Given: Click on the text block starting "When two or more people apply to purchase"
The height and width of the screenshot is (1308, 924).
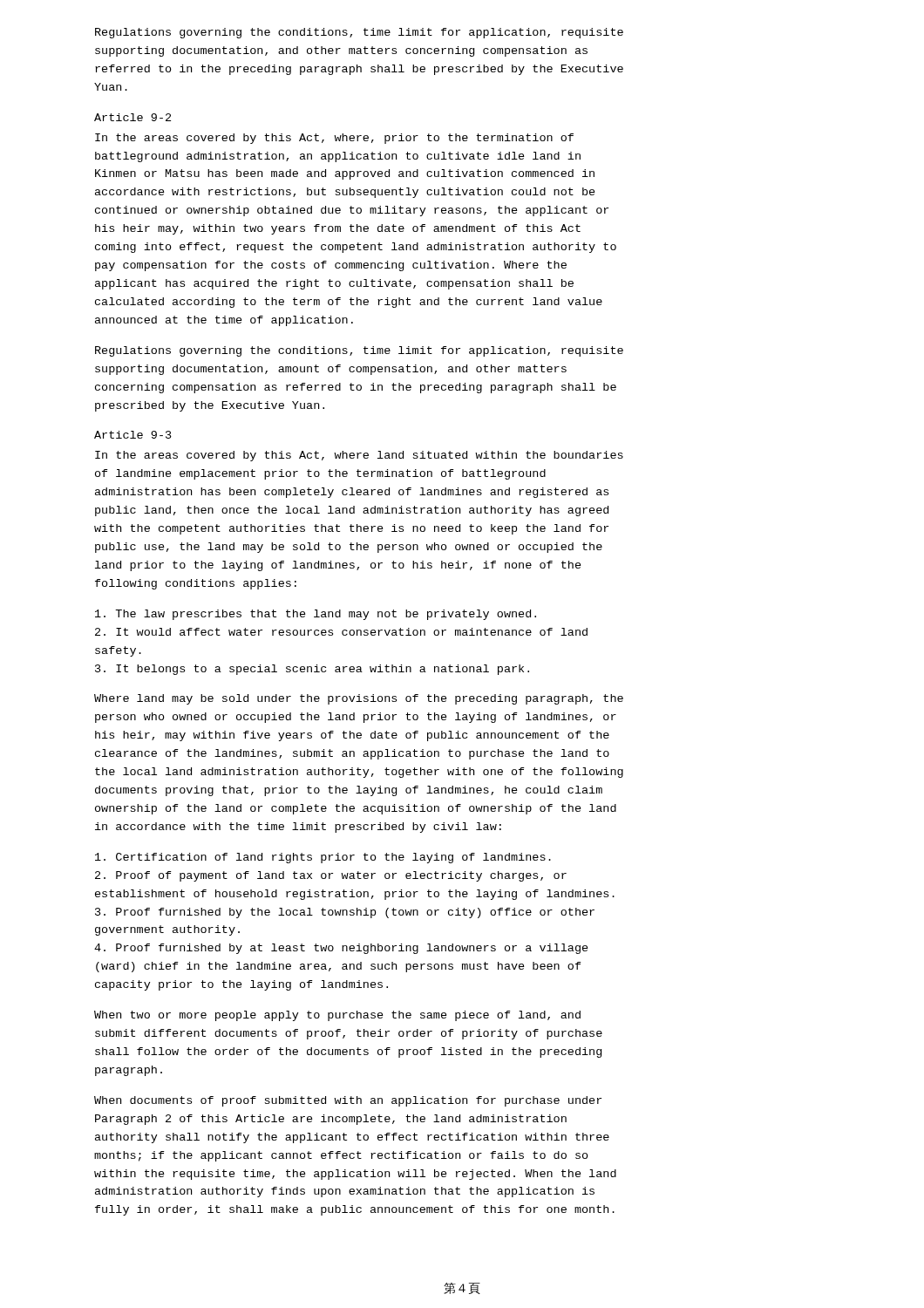Looking at the screenshot, I should [348, 1043].
